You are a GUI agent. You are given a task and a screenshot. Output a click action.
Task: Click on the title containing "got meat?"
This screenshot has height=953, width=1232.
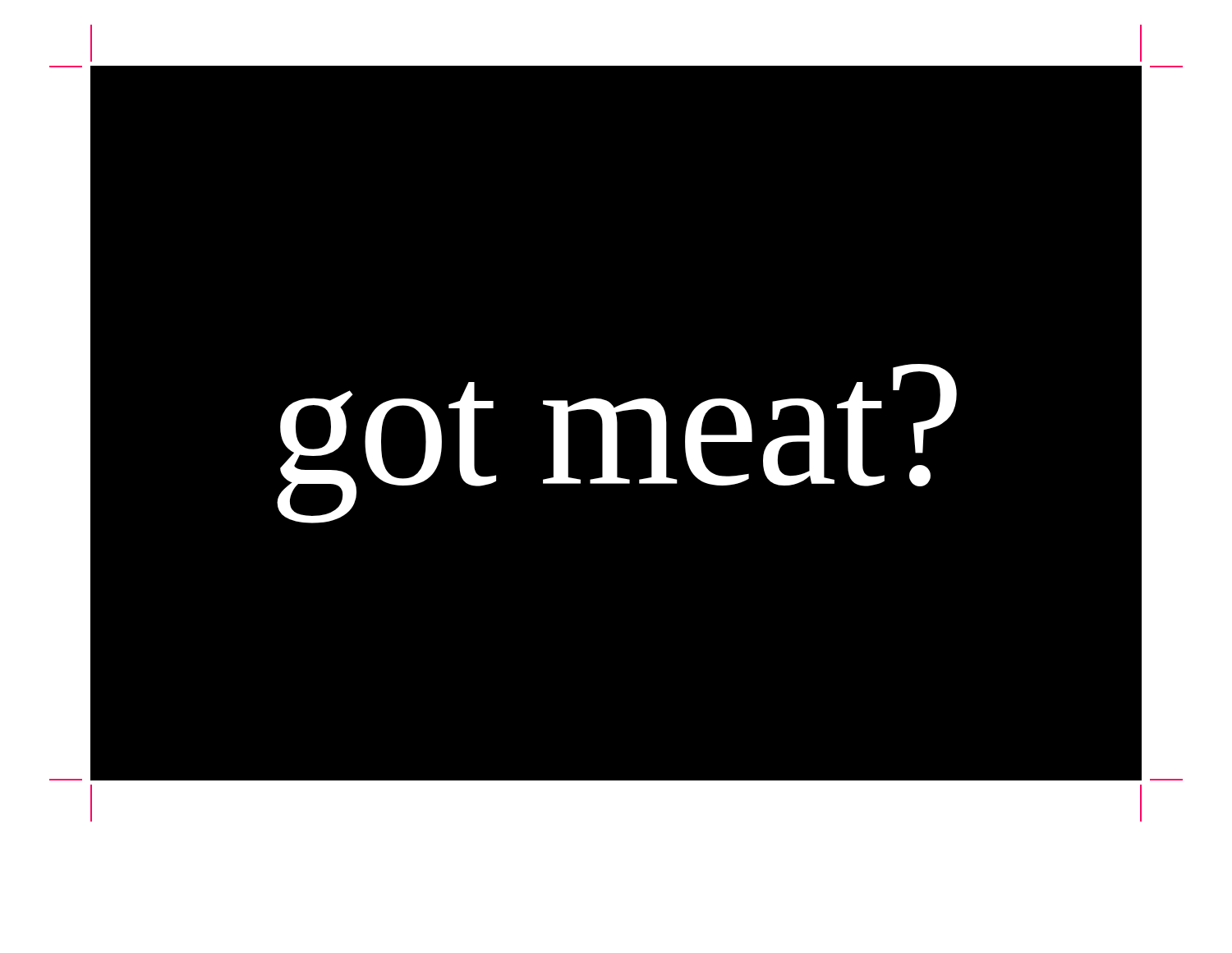(616, 423)
